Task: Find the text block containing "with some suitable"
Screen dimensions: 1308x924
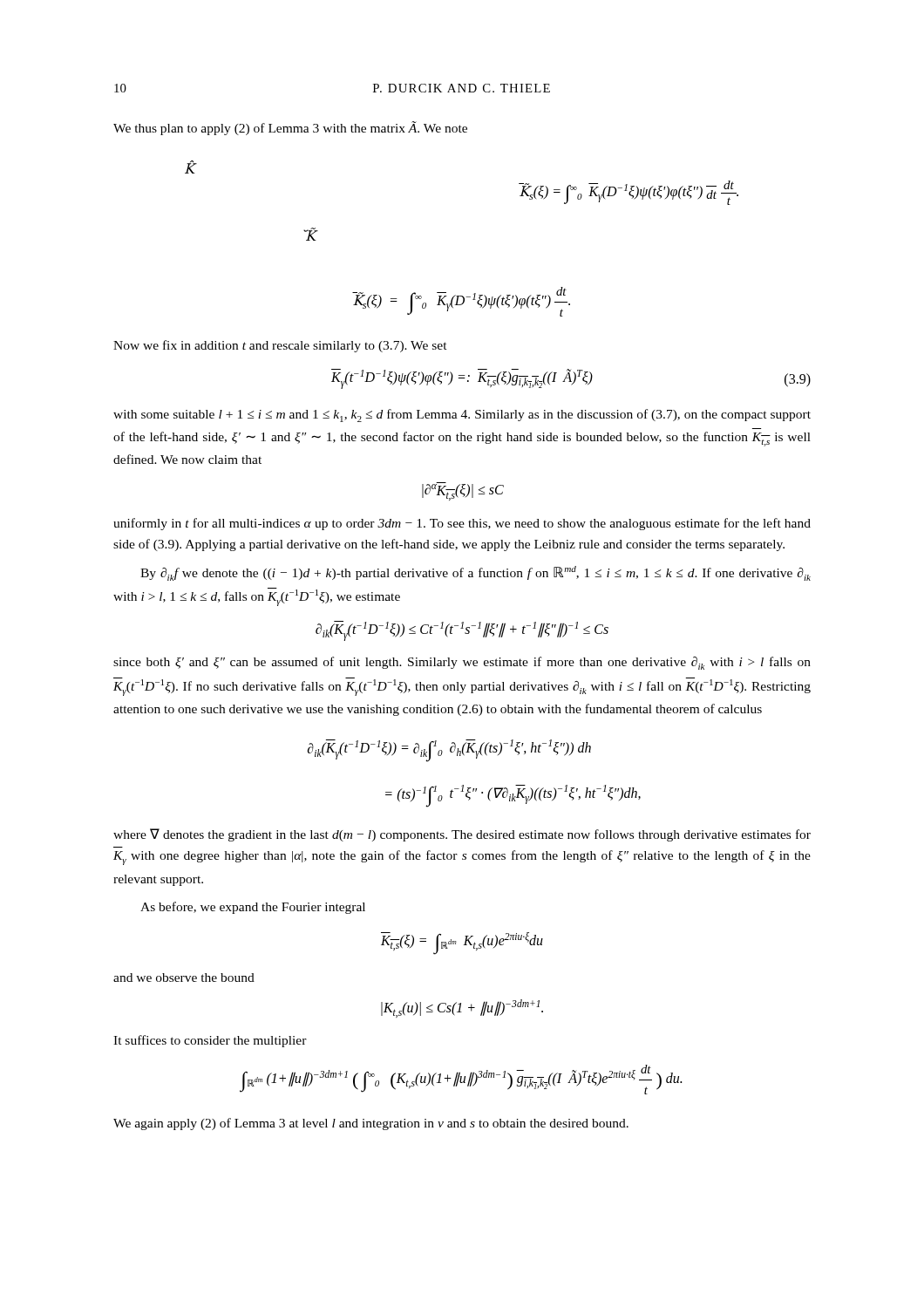Action: (x=462, y=437)
